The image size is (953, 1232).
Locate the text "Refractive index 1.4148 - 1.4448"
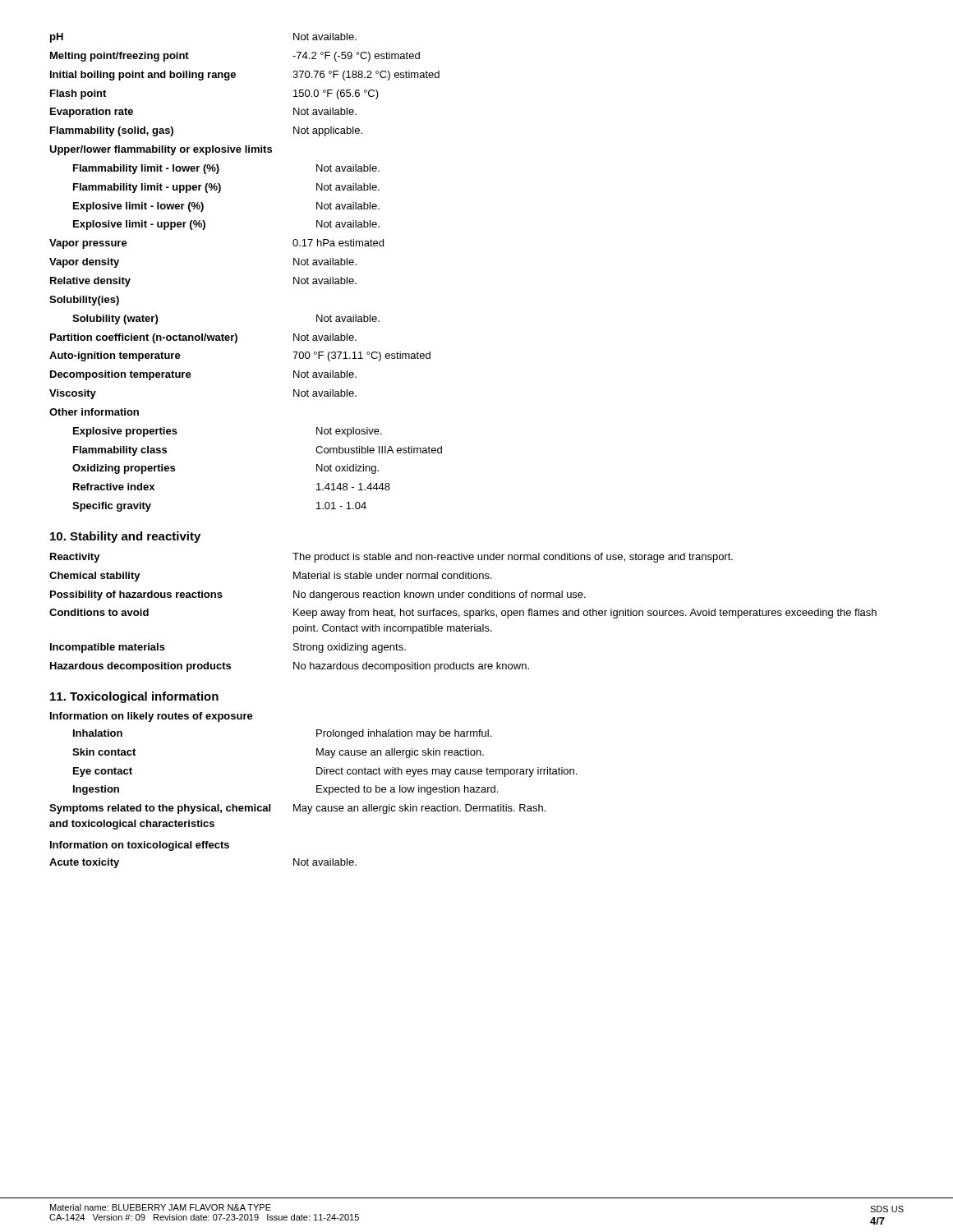pyautogui.click(x=107, y=487)
